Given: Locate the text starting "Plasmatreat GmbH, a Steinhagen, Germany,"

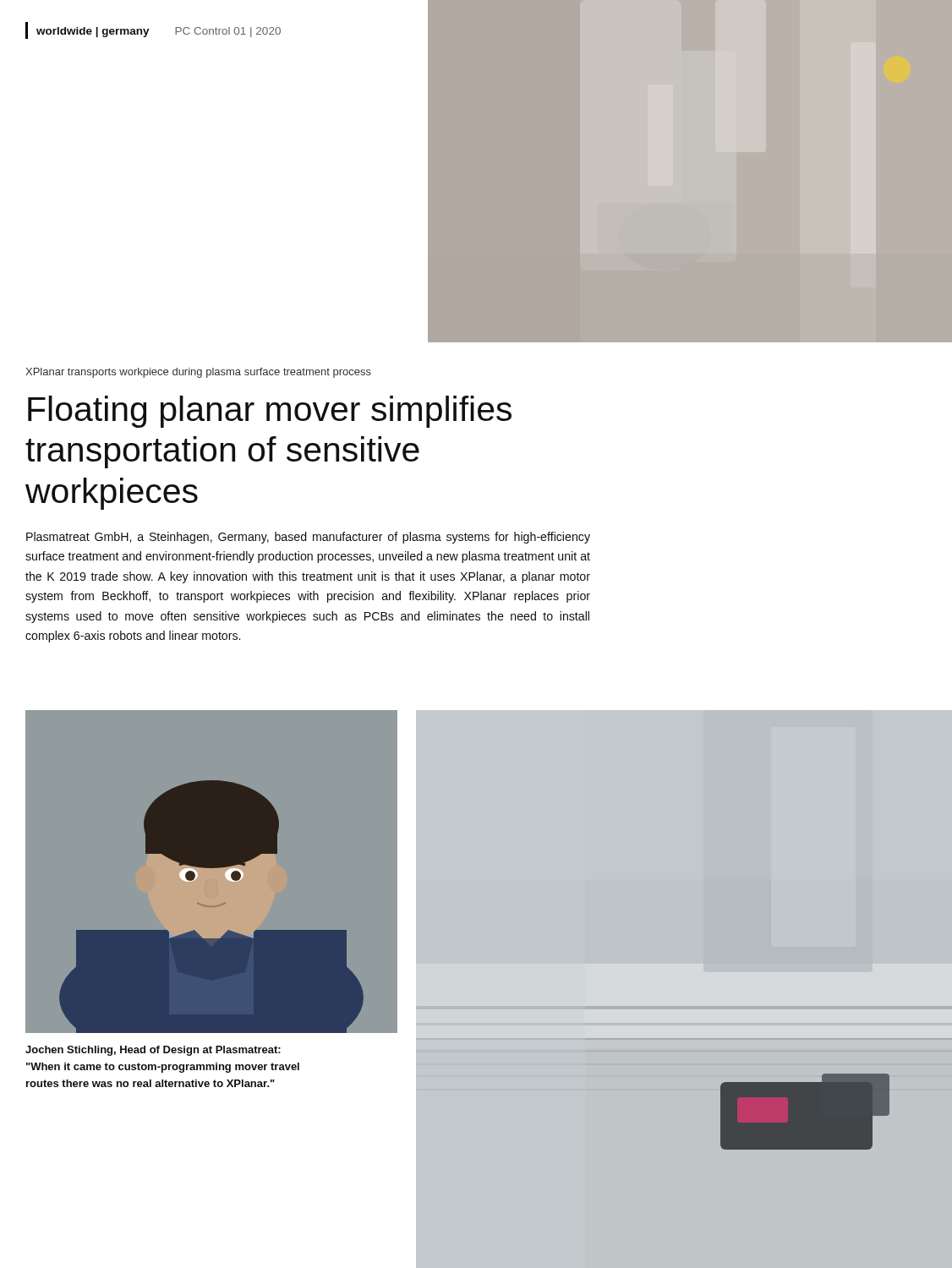Looking at the screenshot, I should [308, 586].
